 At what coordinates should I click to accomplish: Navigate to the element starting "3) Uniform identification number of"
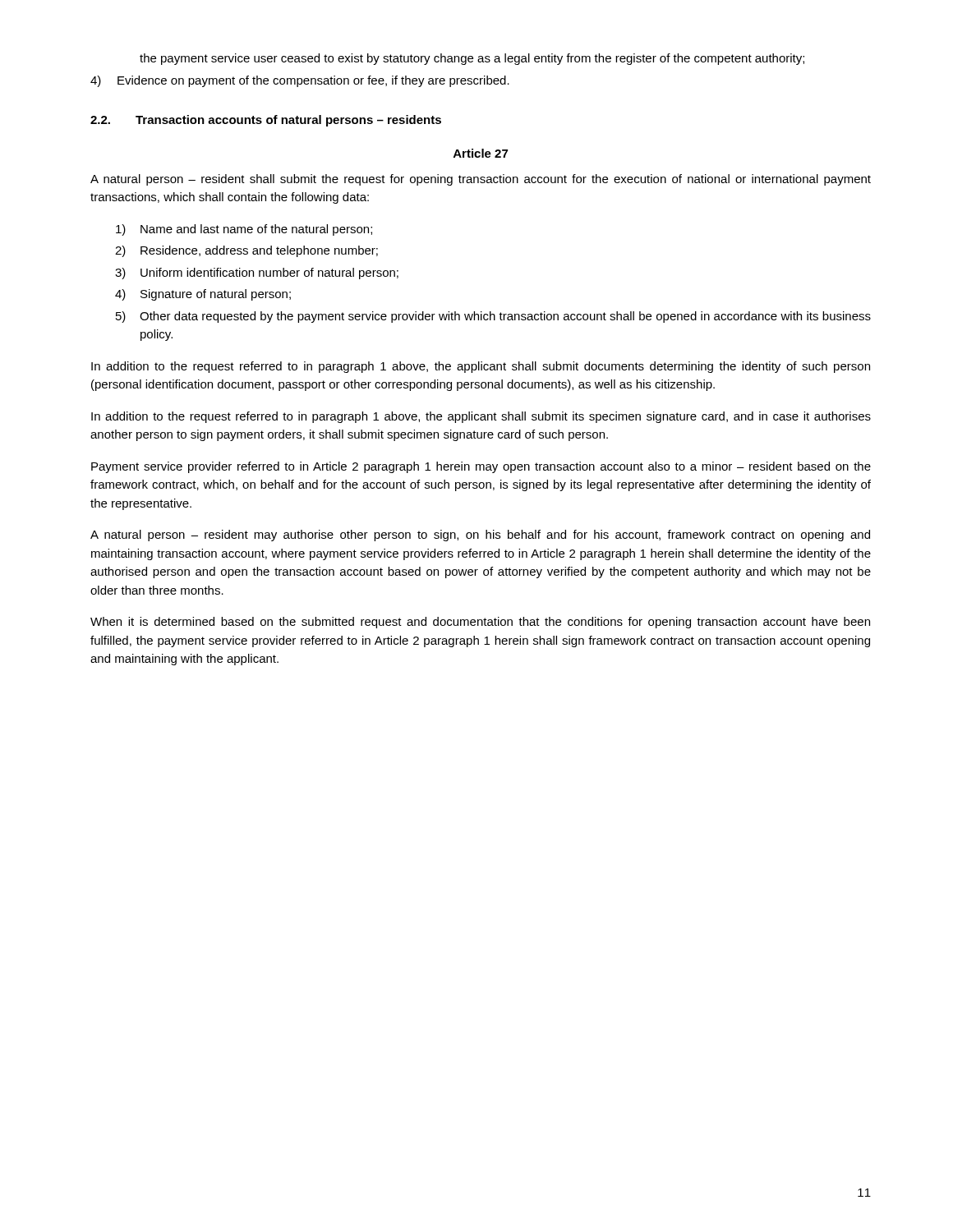pos(257,274)
